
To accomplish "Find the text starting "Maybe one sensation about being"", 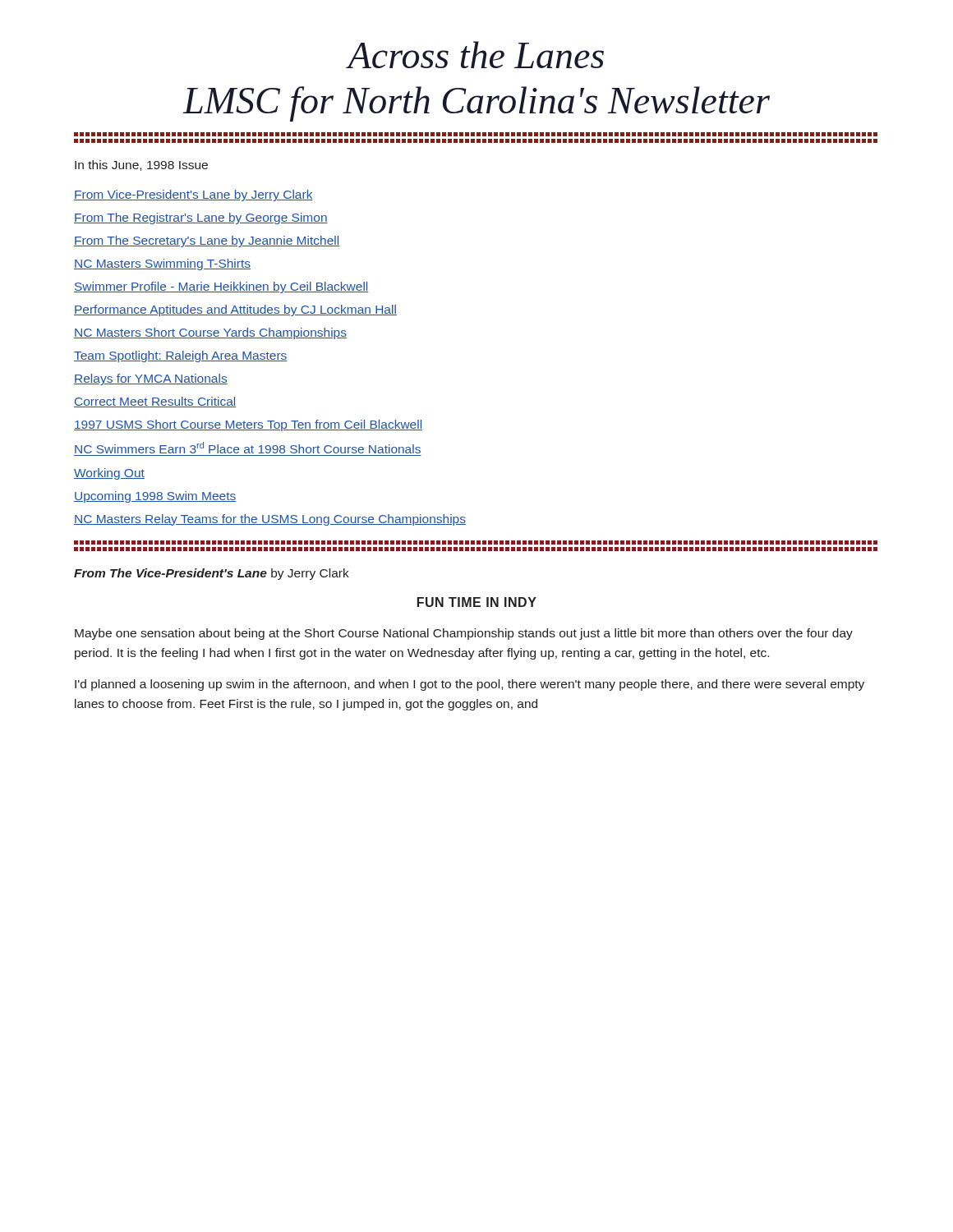I will (x=463, y=642).
